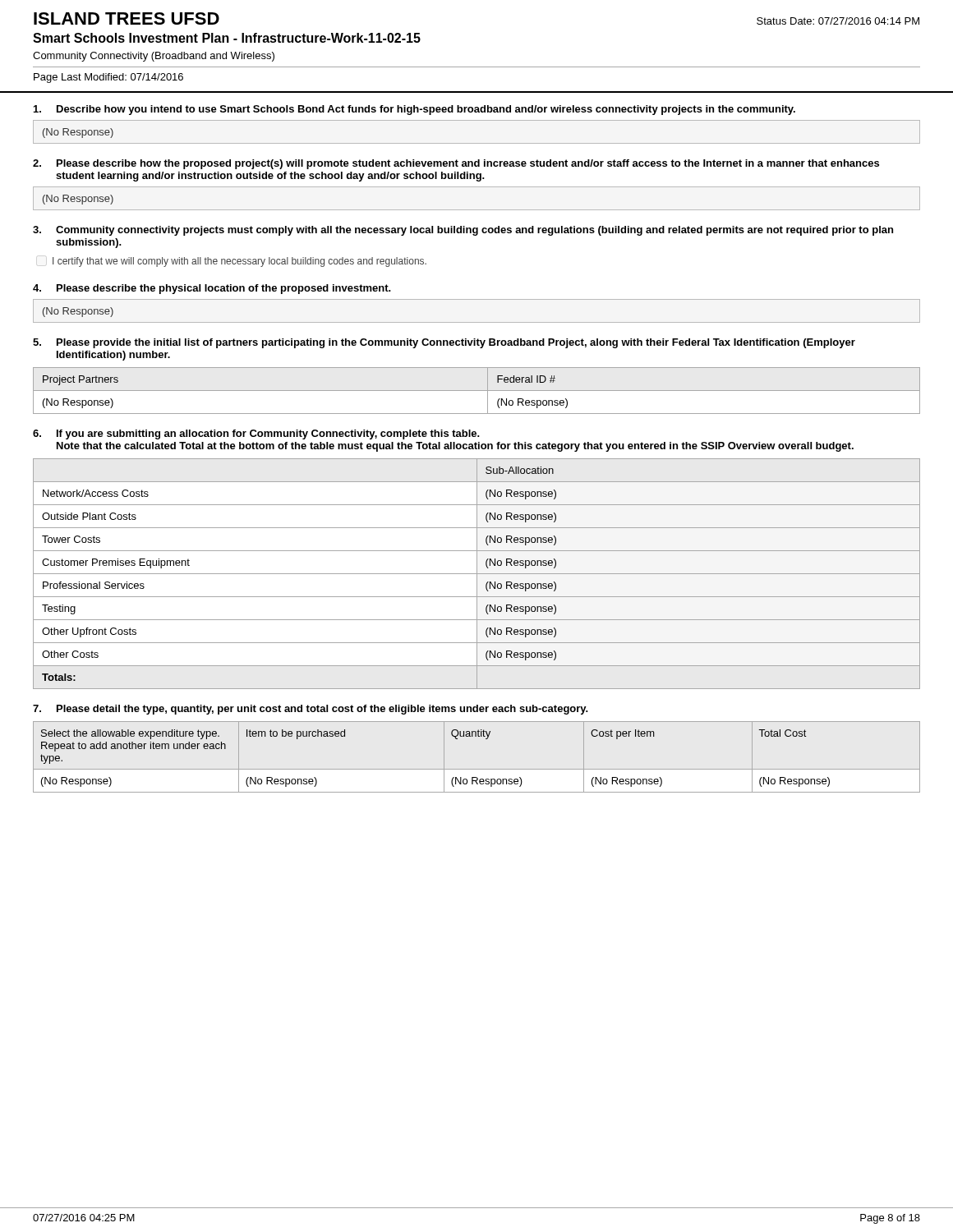Click the passage that begins "2. Please describe how the proposed project(s) will"
This screenshot has width=953, height=1232.
click(x=476, y=169)
